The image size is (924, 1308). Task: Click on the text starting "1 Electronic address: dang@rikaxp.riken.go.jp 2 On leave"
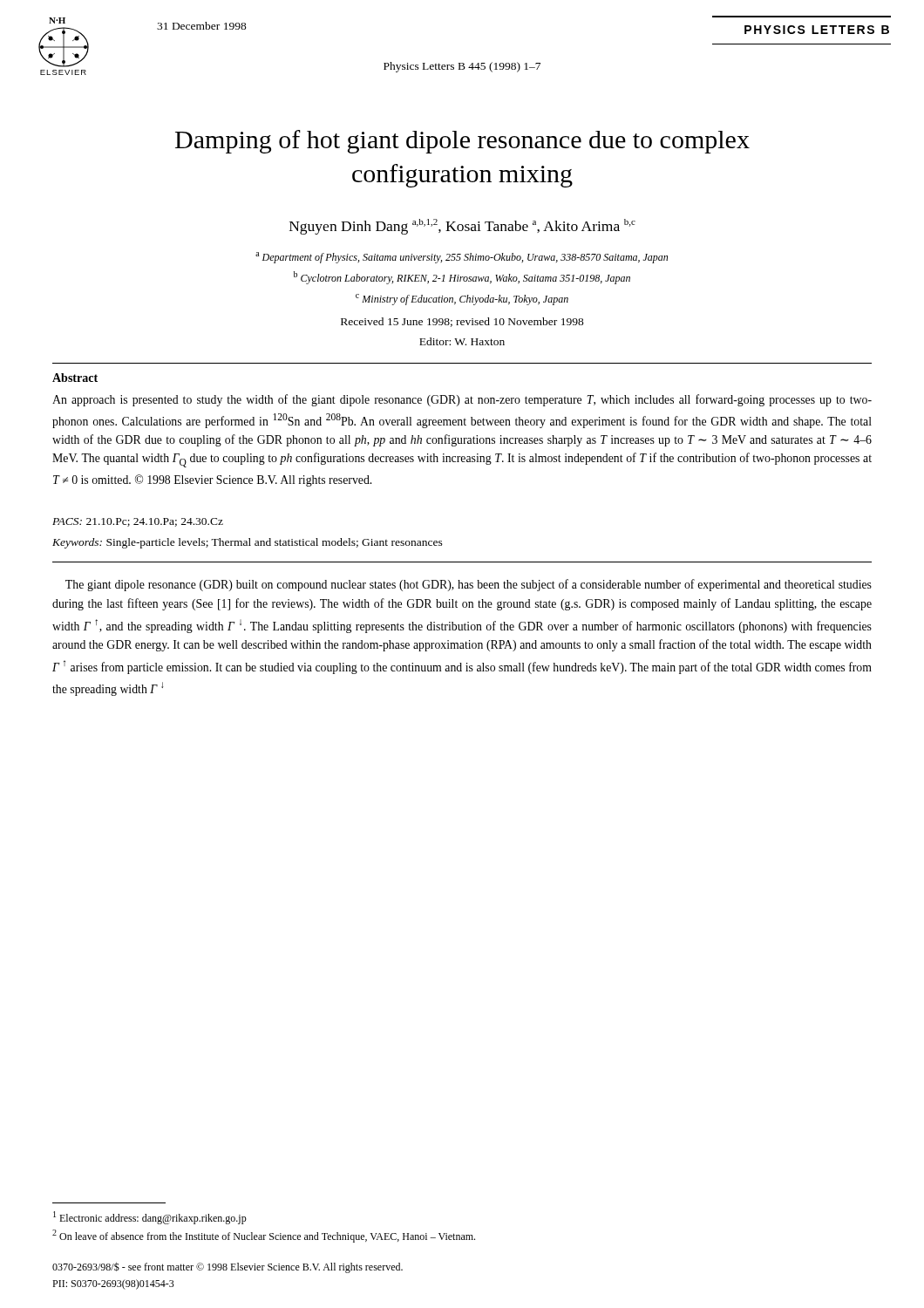[462, 1224]
